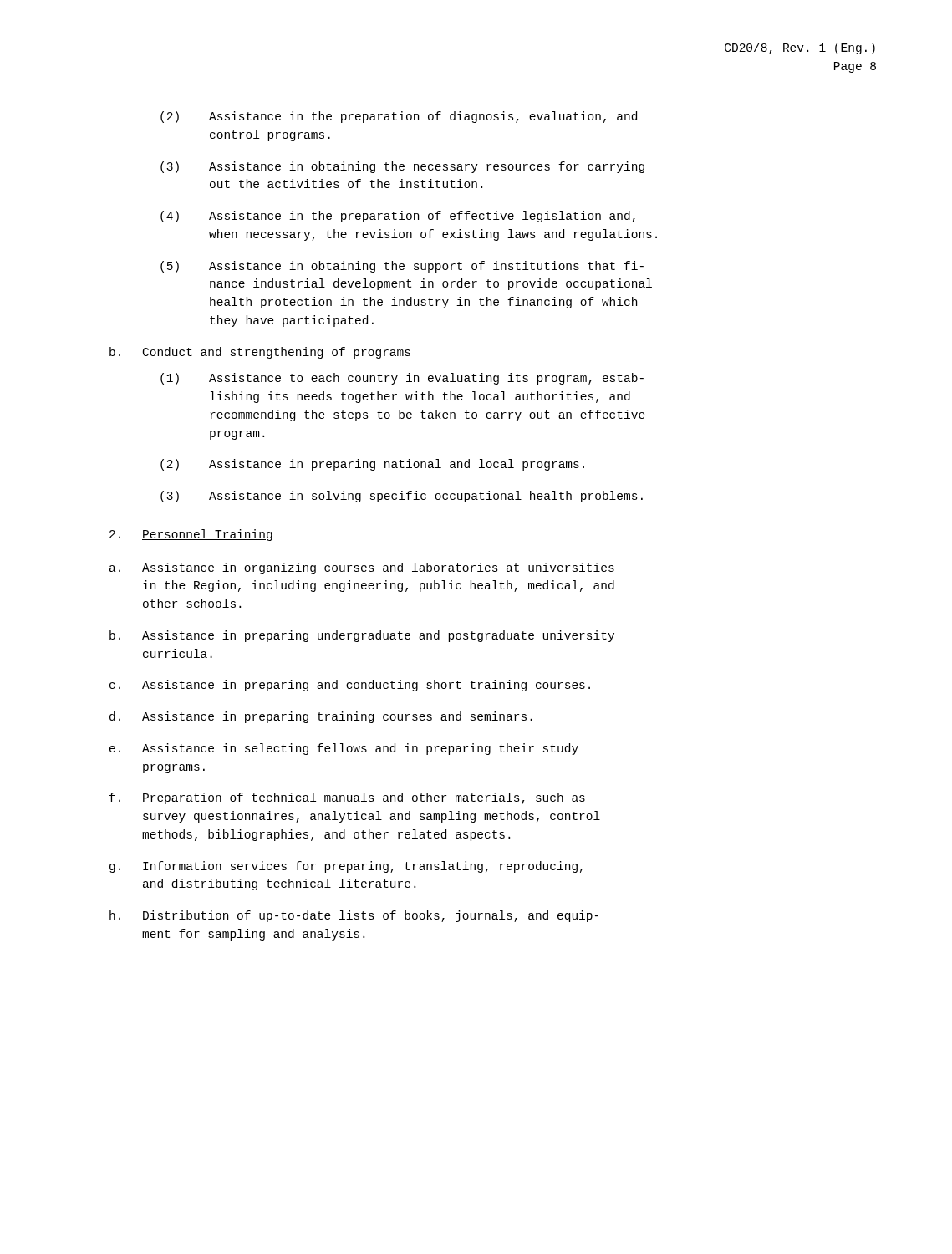Where does it say "(2) Assistance in preparing national and local programs."?
The image size is (952, 1254).
[x=518, y=466]
